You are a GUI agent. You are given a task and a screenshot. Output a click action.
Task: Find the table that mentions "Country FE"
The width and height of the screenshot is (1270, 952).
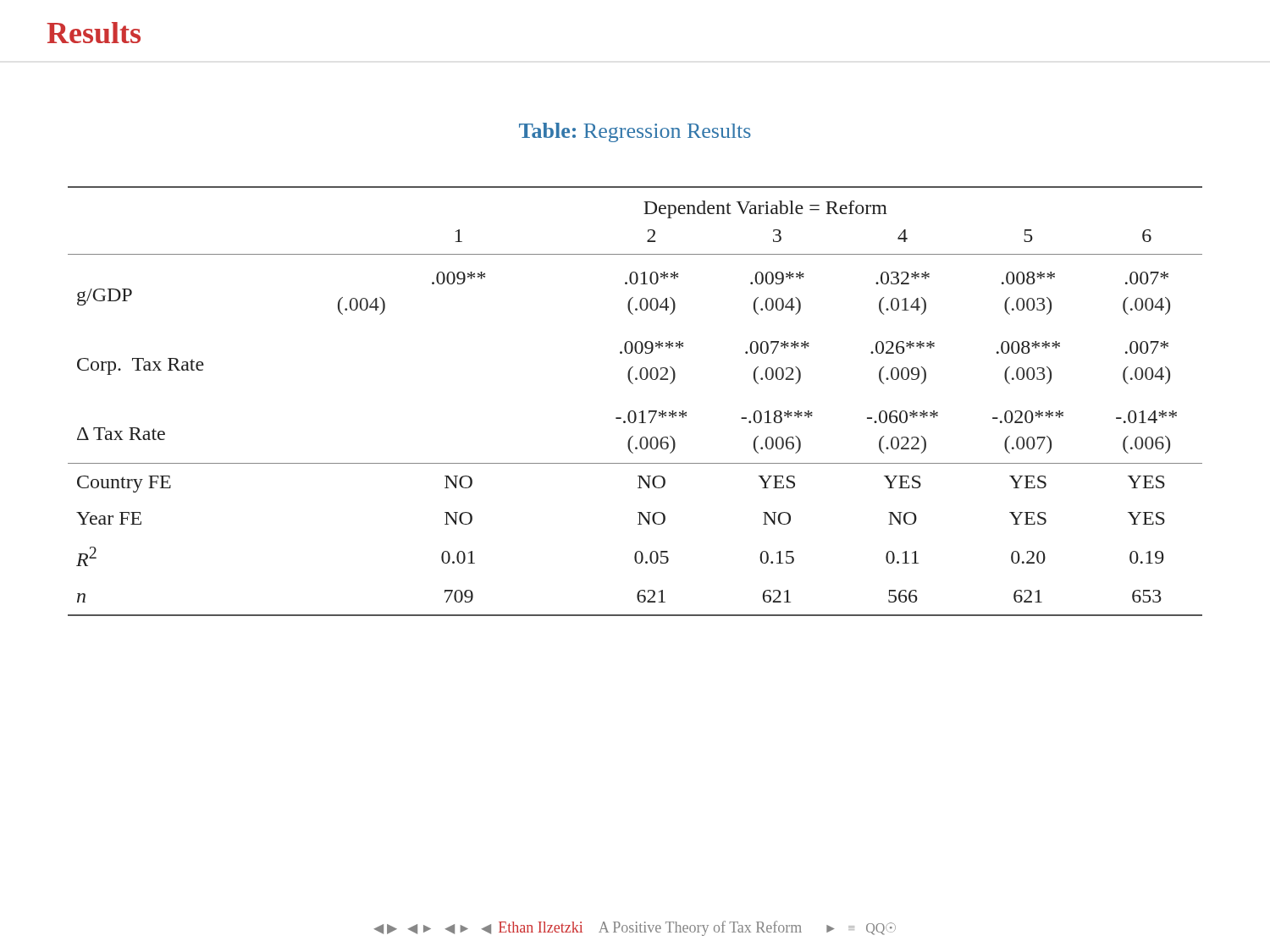click(x=635, y=401)
